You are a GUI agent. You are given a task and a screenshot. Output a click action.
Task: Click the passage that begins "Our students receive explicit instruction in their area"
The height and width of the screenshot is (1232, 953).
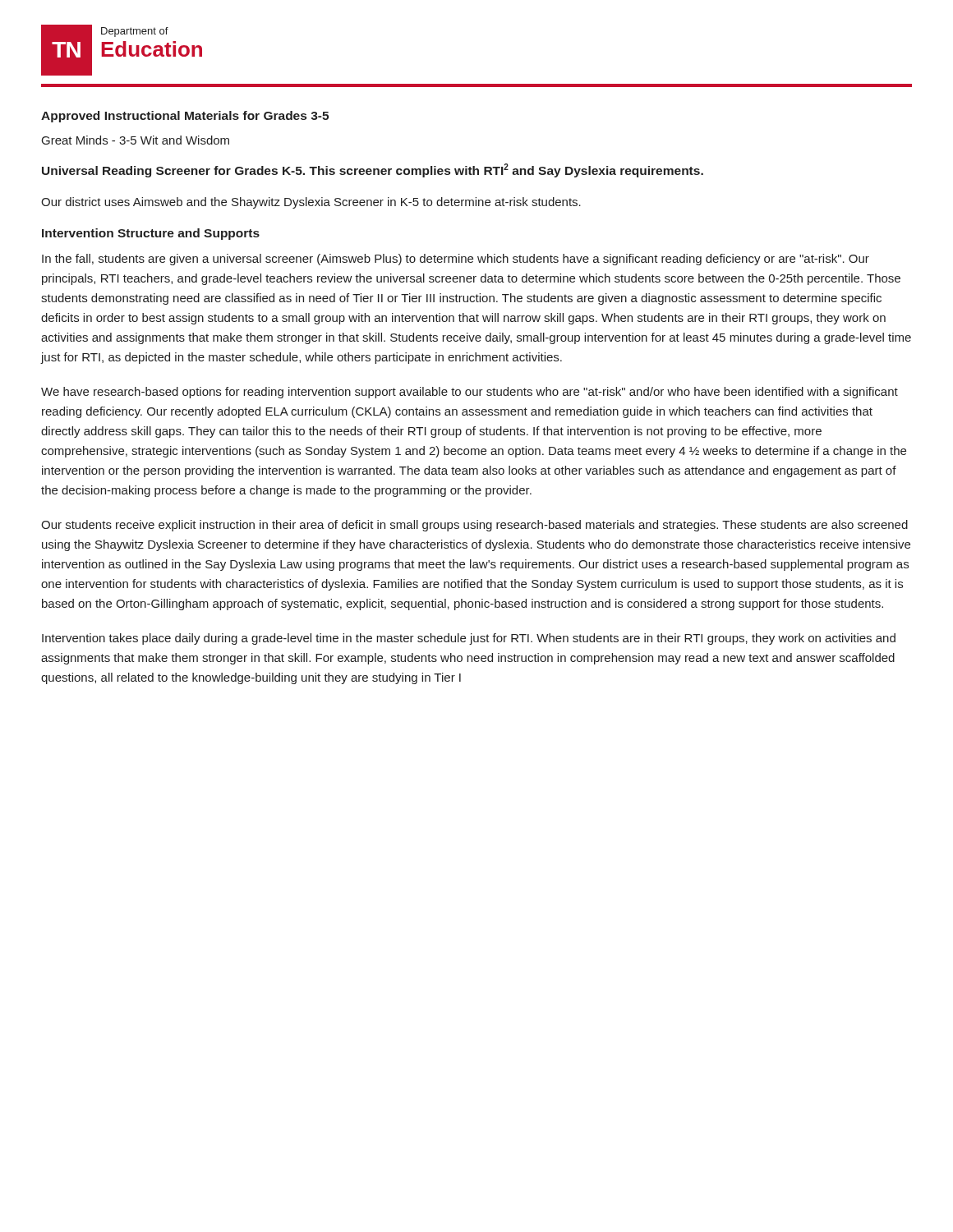[476, 564]
